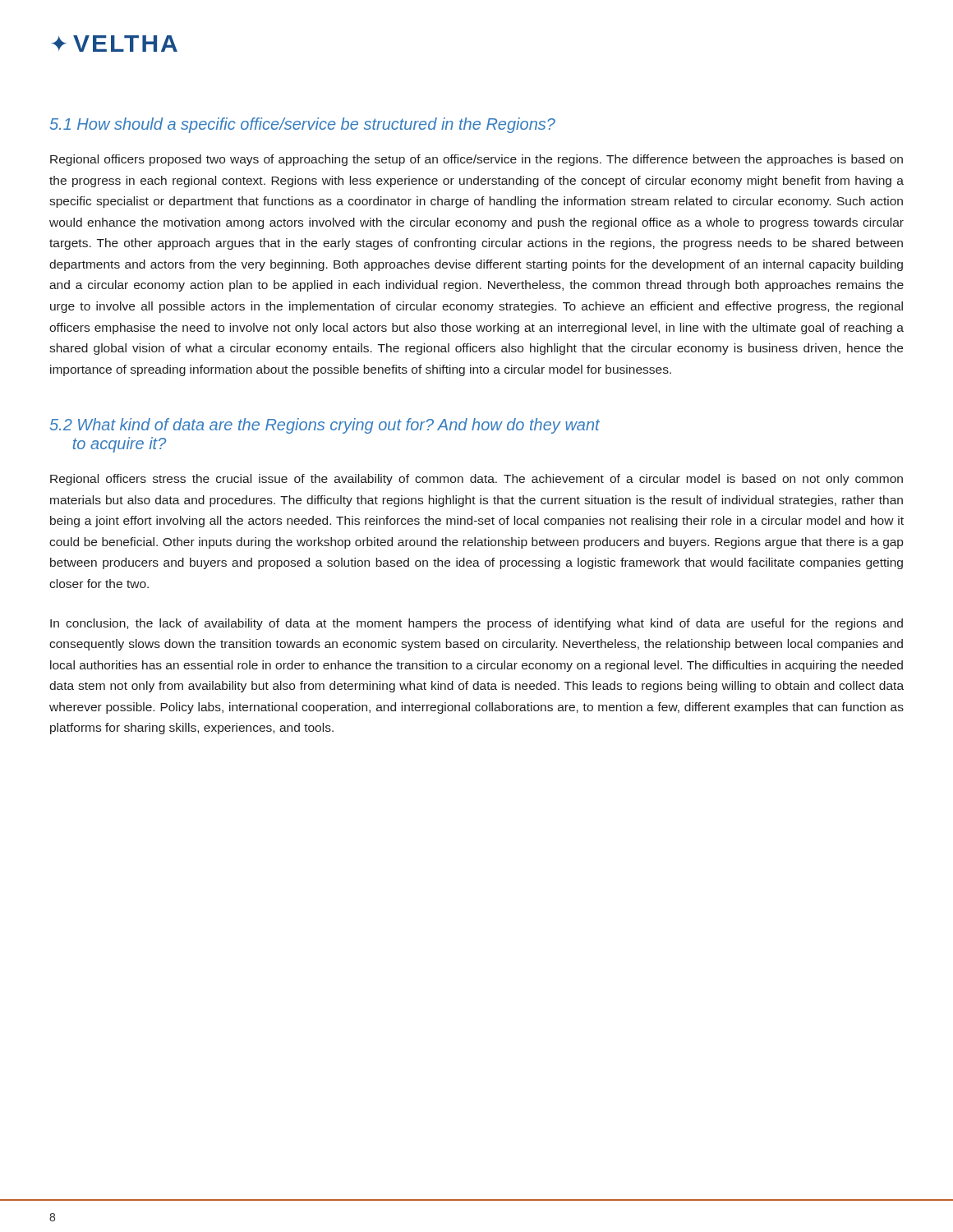This screenshot has height=1232, width=953.
Task: Navigate to the passage starting "Regional officers stress the"
Action: tap(476, 531)
